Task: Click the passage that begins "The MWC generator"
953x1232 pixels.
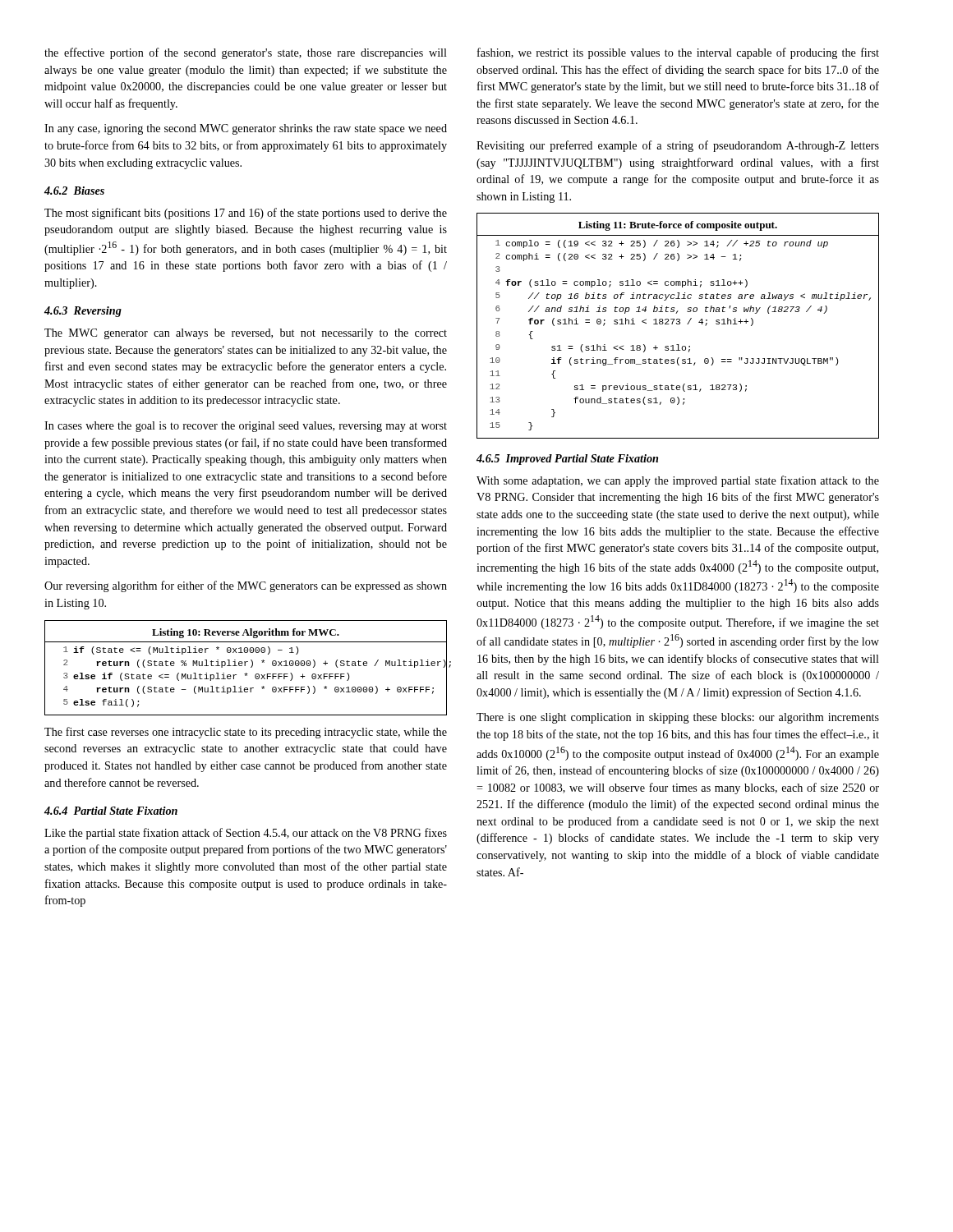Action: 246,367
